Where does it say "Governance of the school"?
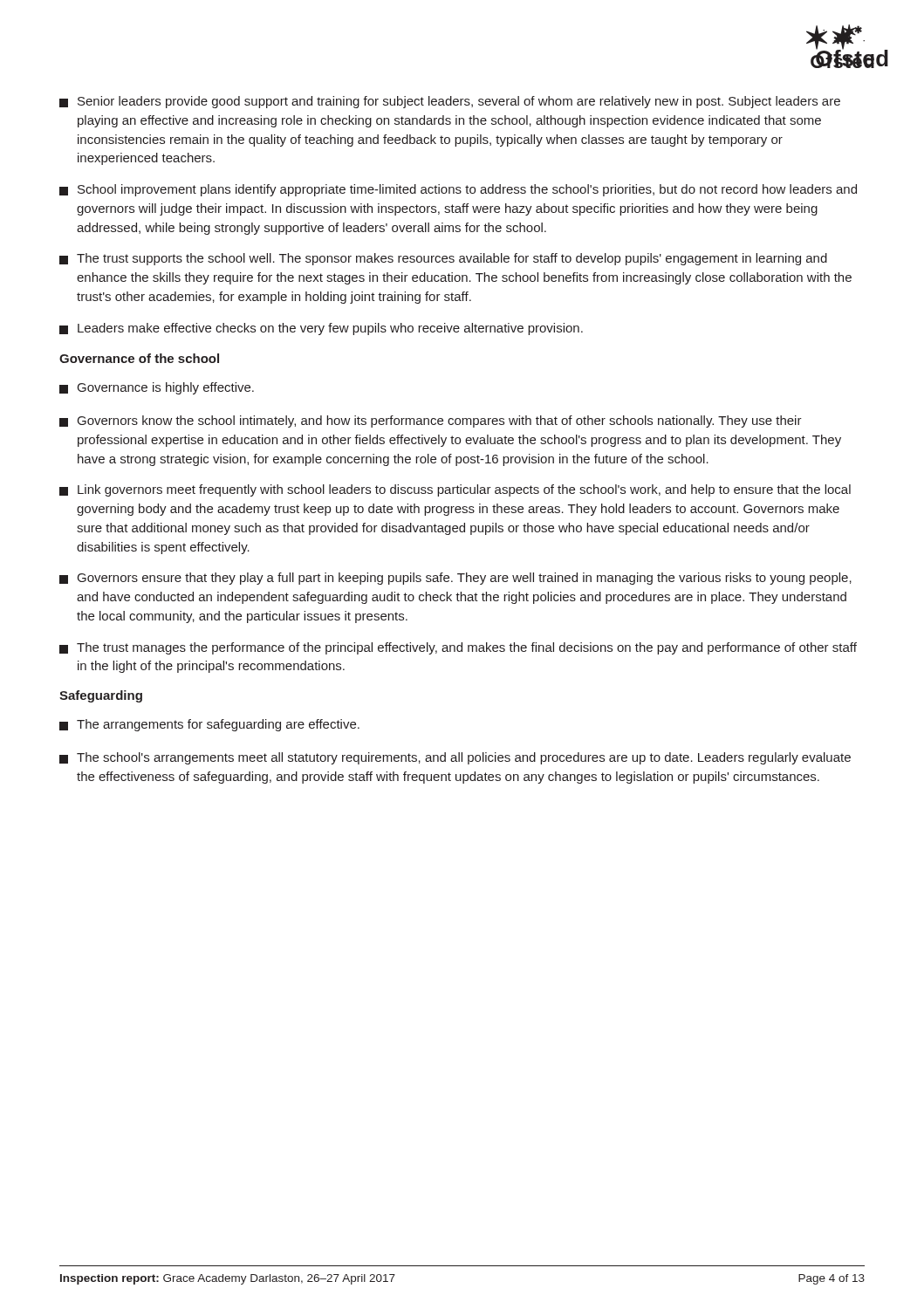 (140, 358)
